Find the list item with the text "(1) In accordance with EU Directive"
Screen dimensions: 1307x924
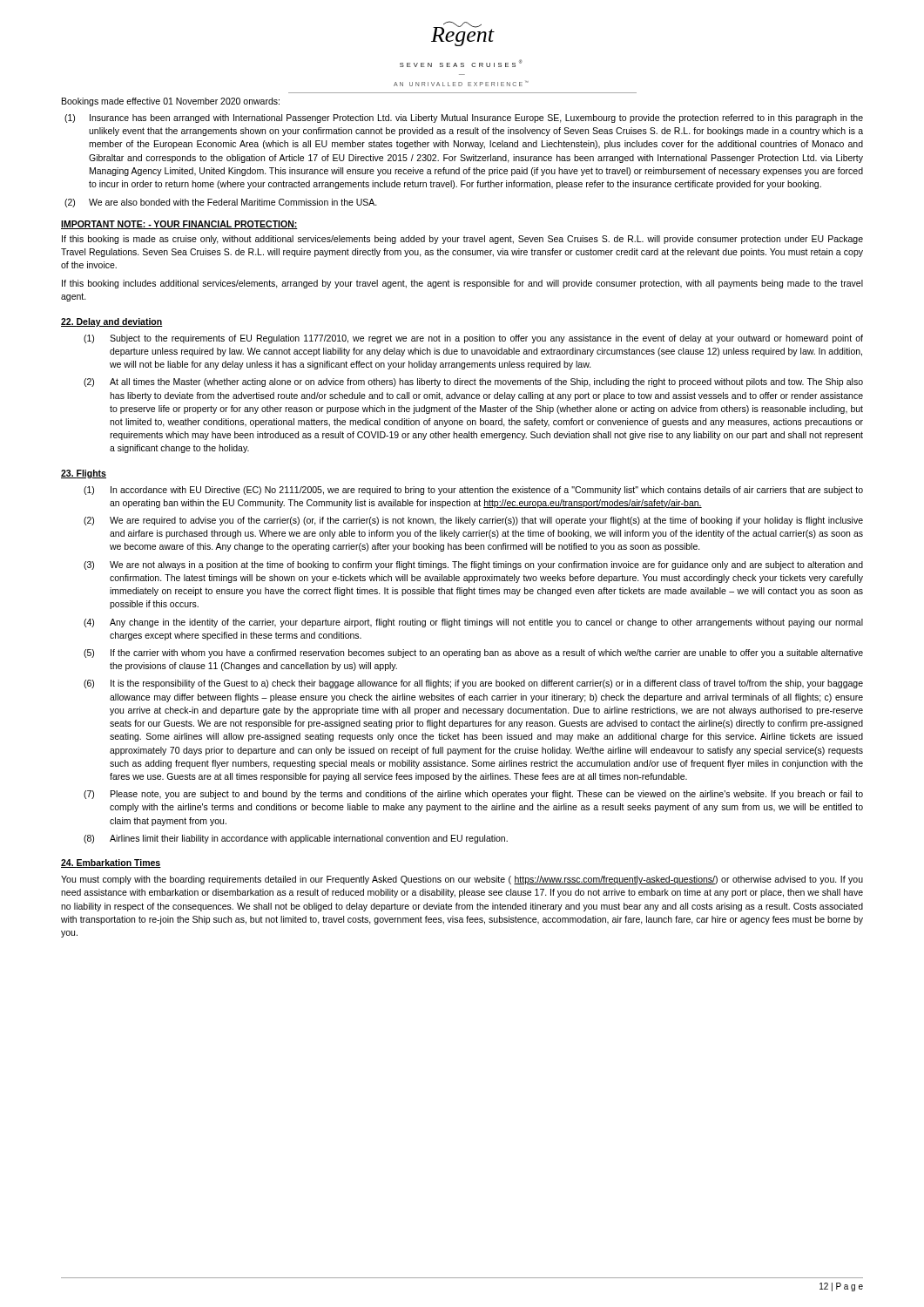(470, 496)
